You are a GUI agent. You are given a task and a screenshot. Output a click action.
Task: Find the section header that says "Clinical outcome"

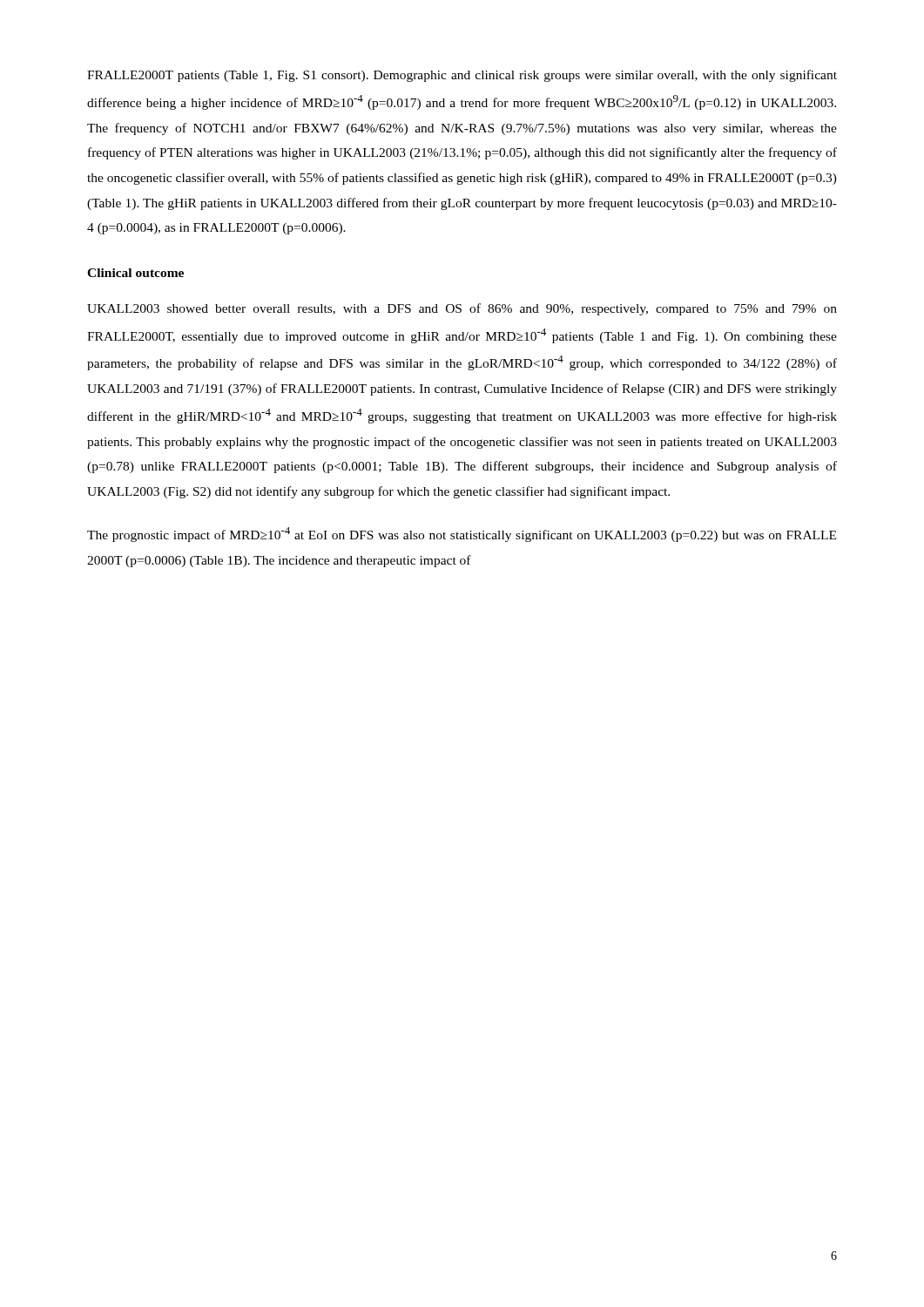[x=136, y=272]
